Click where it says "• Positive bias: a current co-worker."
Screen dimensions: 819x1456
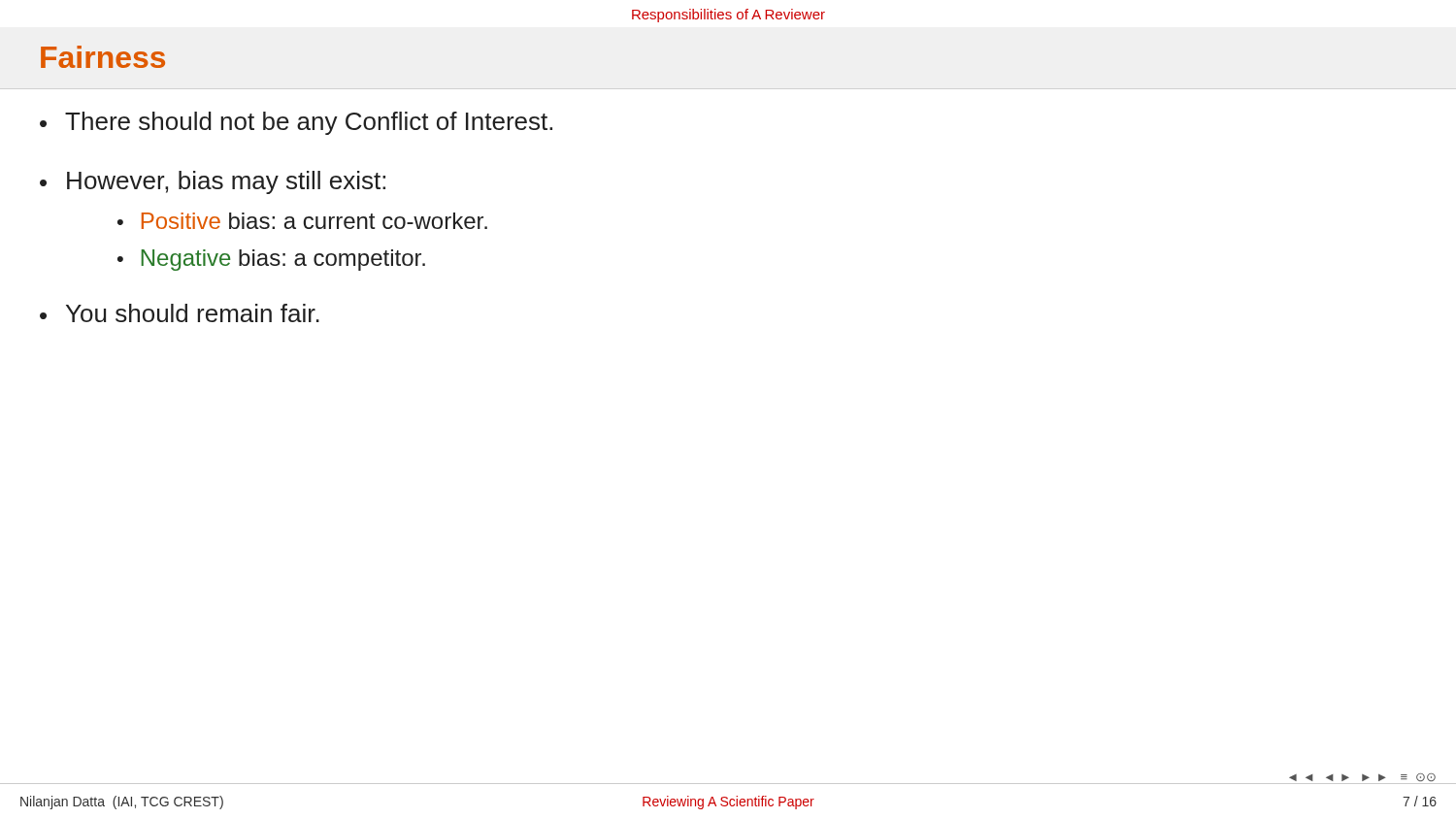click(x=303, y=221)
